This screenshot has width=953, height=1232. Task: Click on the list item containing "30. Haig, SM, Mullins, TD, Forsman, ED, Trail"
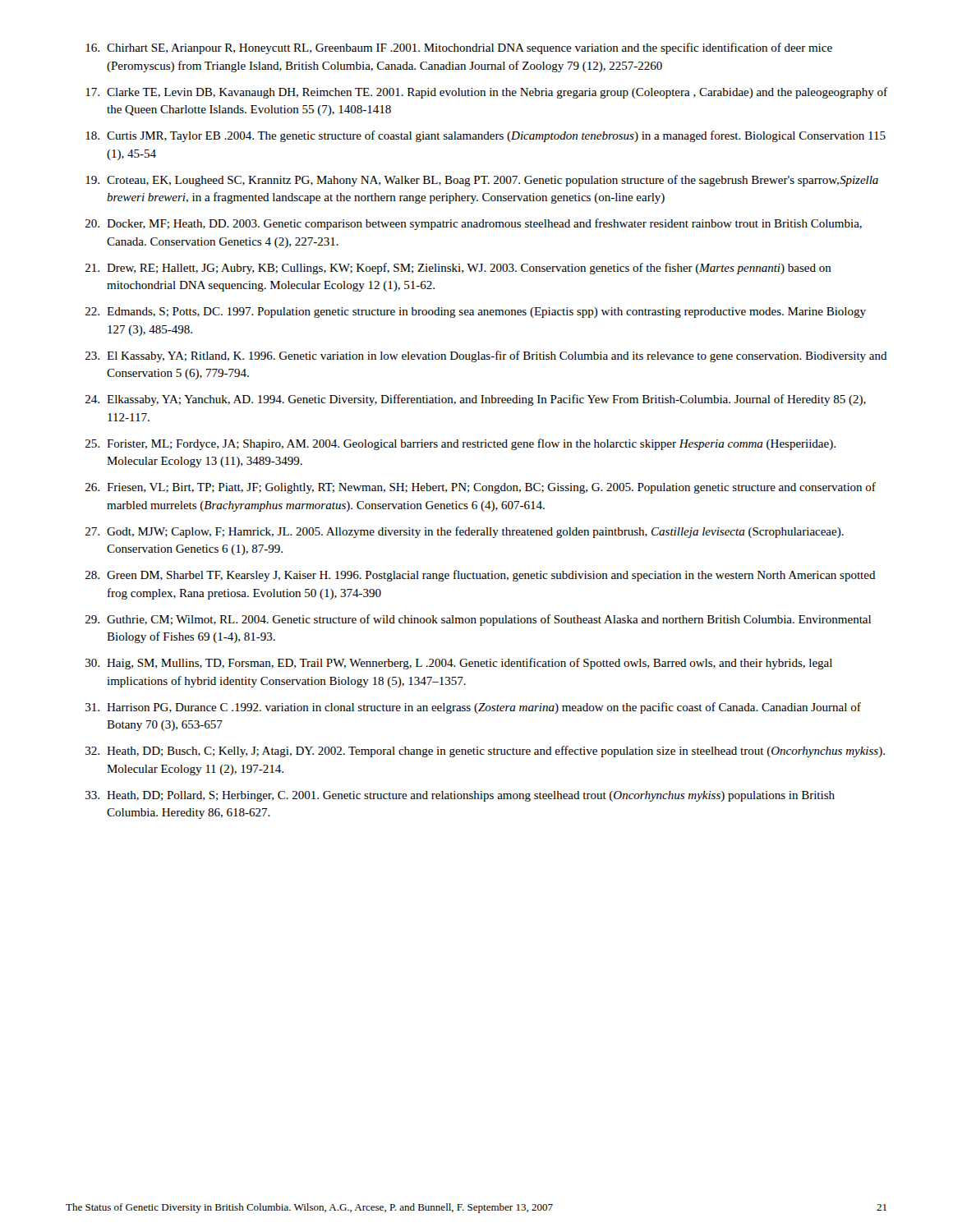tap(476, 672)
